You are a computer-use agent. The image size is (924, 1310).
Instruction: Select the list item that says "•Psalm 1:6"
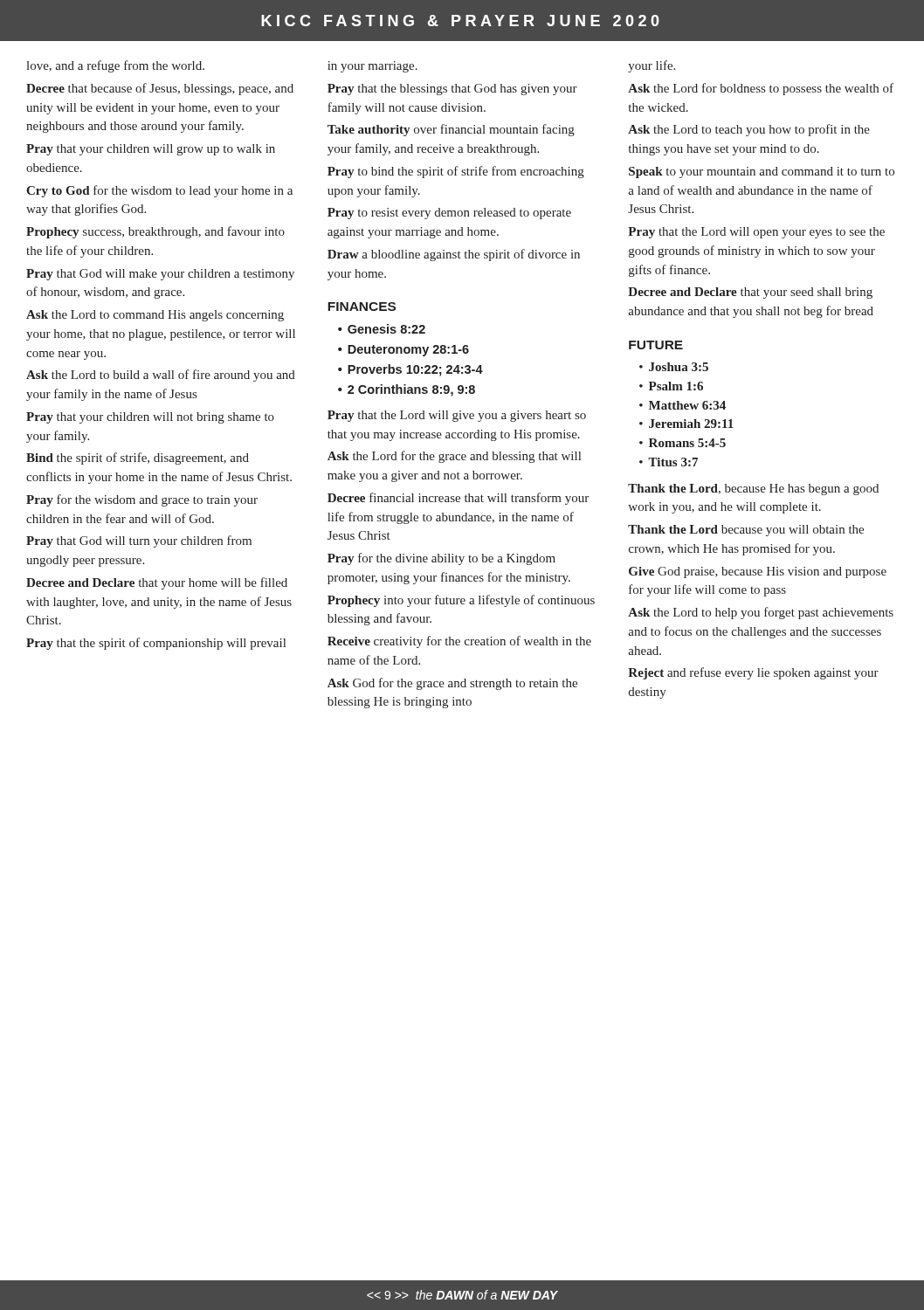click(671, 386)
